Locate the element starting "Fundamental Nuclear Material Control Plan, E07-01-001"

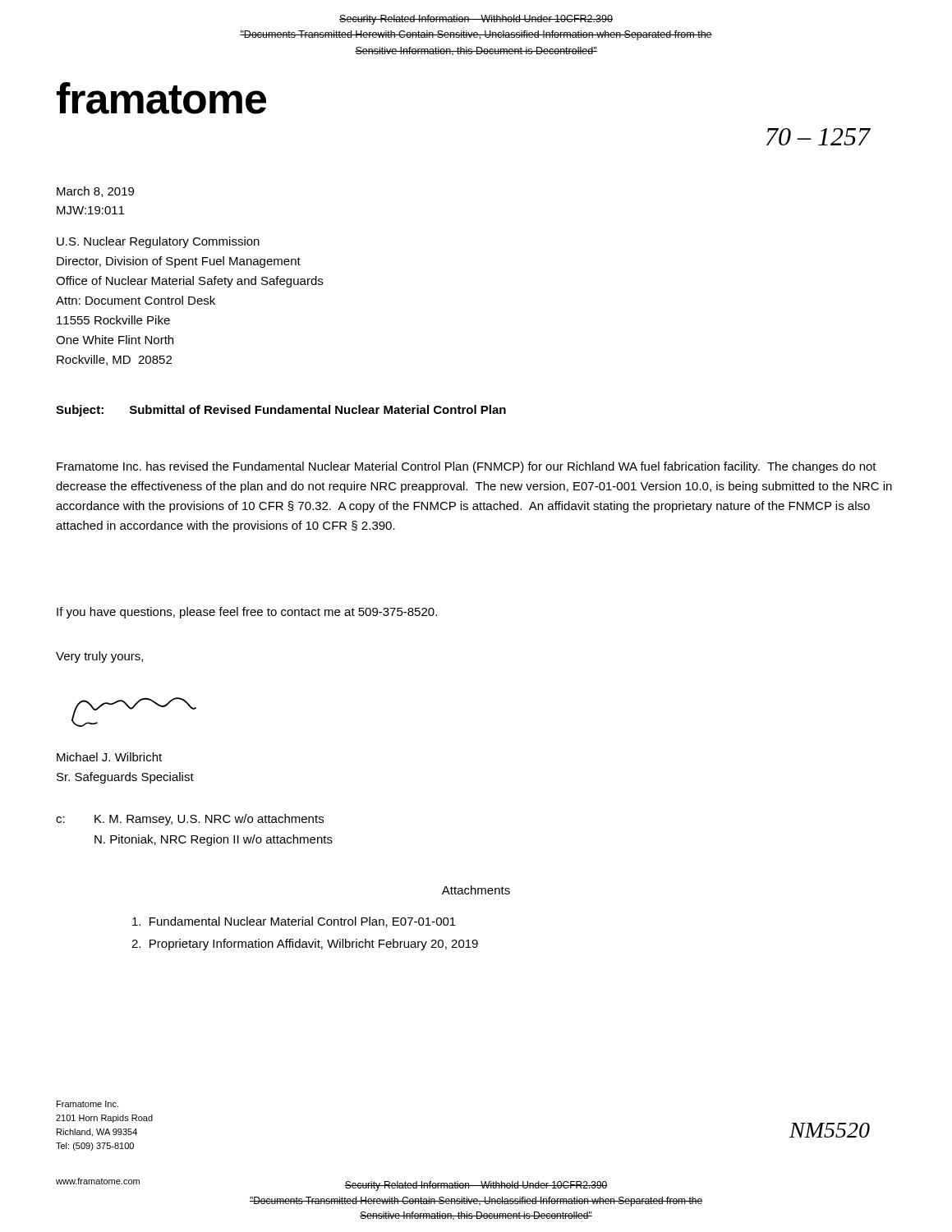point(294,921)
